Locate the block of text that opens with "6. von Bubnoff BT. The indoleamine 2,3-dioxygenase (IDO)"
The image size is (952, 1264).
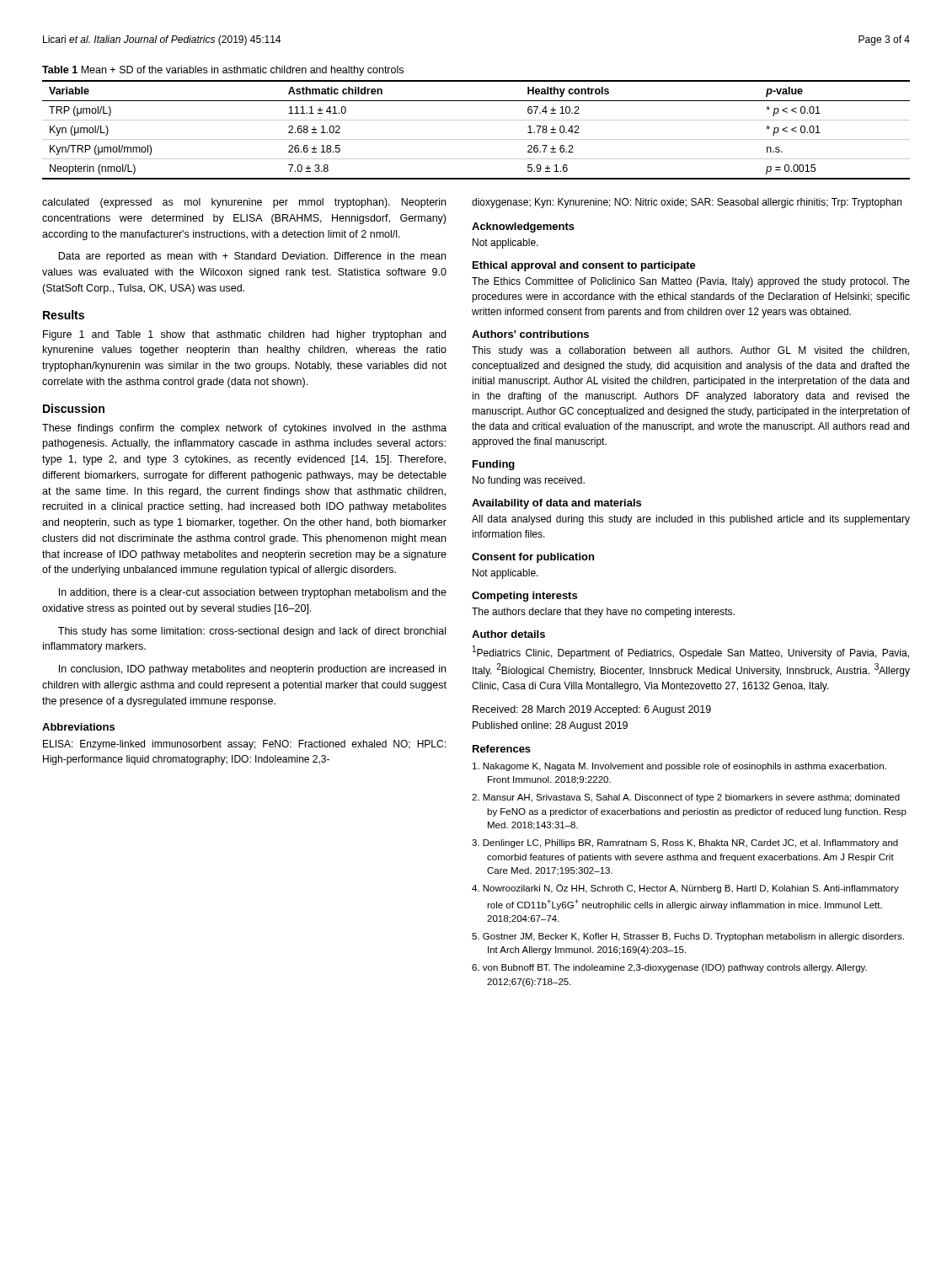[670, 974]
